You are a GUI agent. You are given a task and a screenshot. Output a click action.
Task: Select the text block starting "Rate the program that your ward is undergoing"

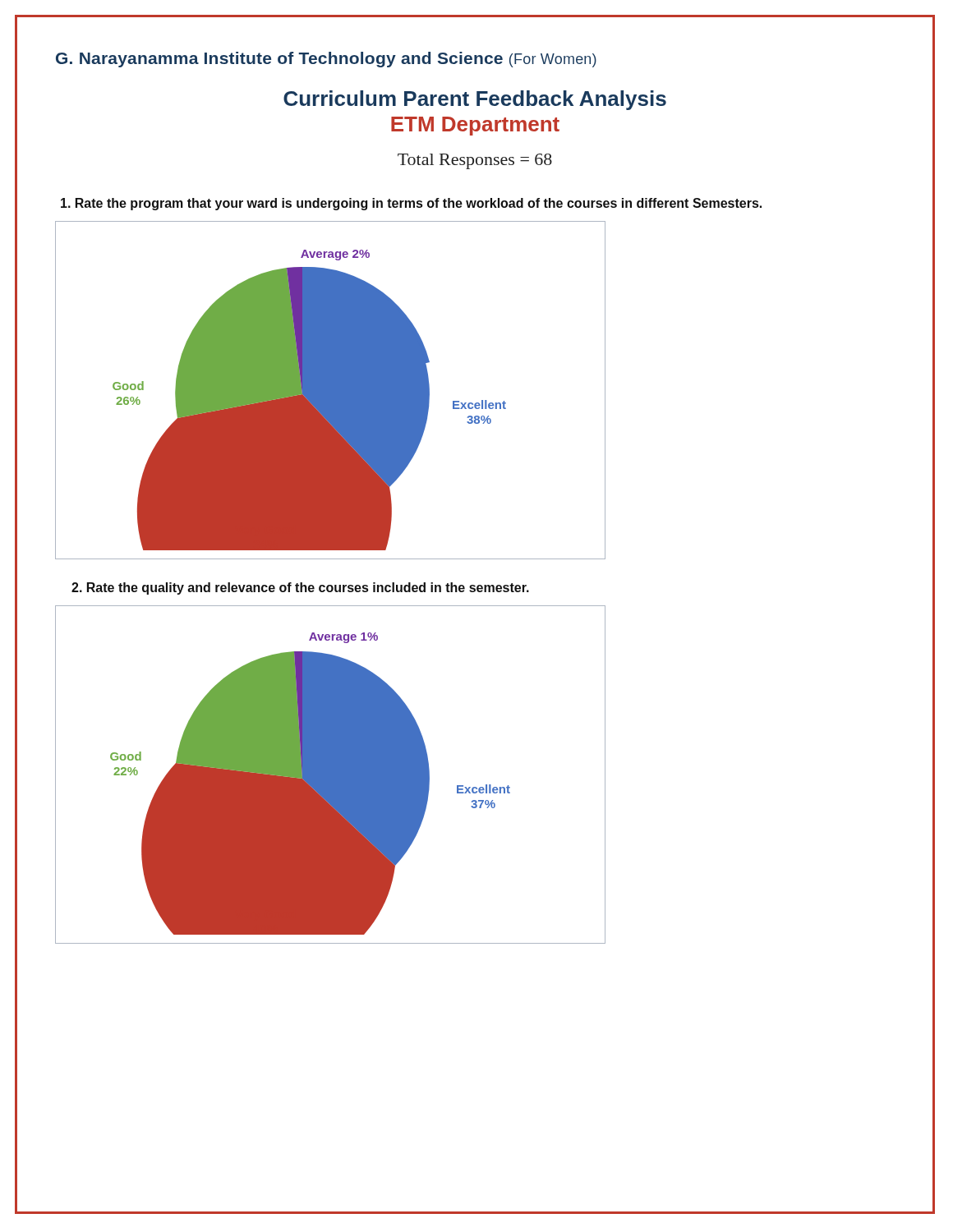411,203
